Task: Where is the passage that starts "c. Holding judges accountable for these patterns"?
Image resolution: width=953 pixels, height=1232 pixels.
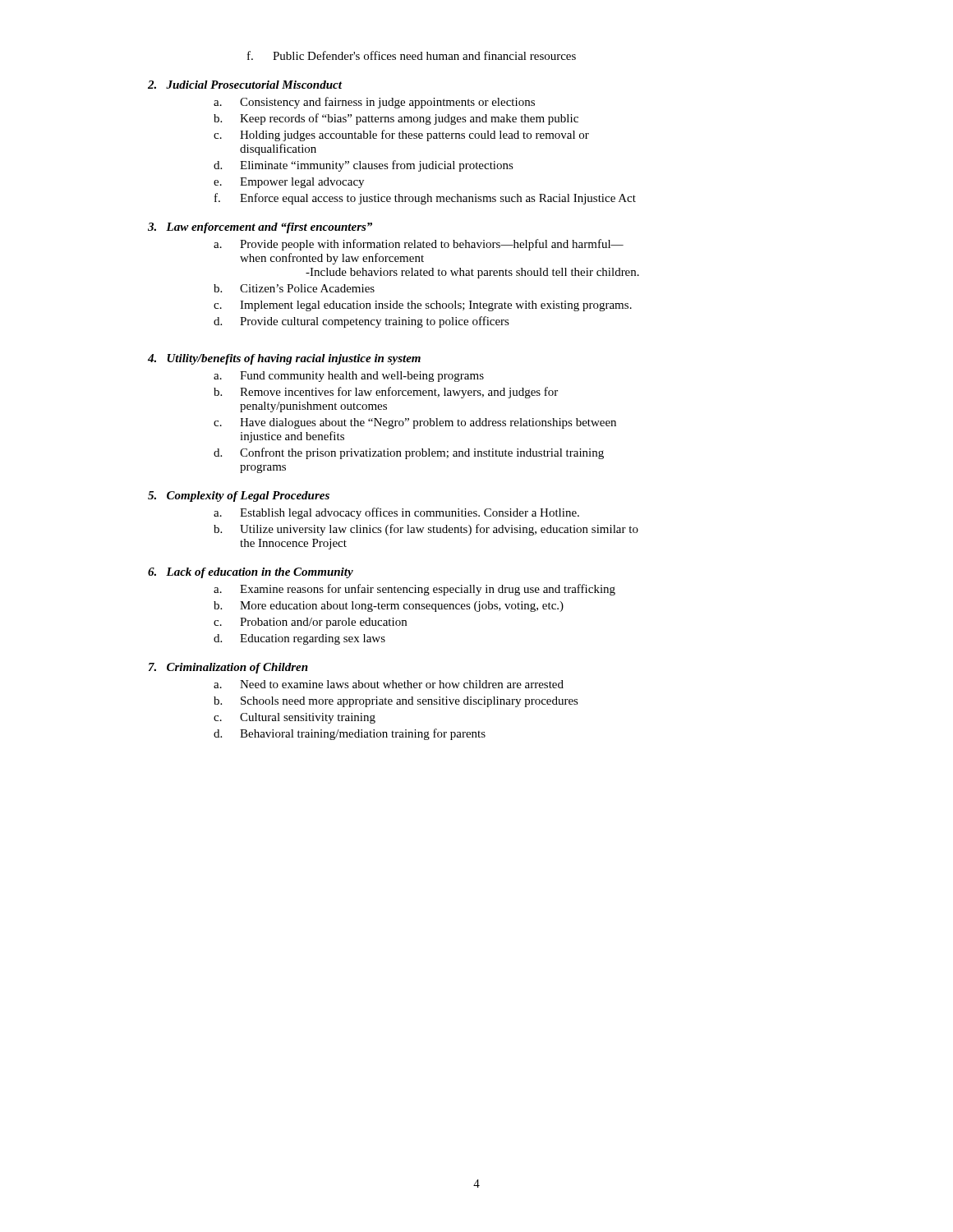Action: click(526, 142)
